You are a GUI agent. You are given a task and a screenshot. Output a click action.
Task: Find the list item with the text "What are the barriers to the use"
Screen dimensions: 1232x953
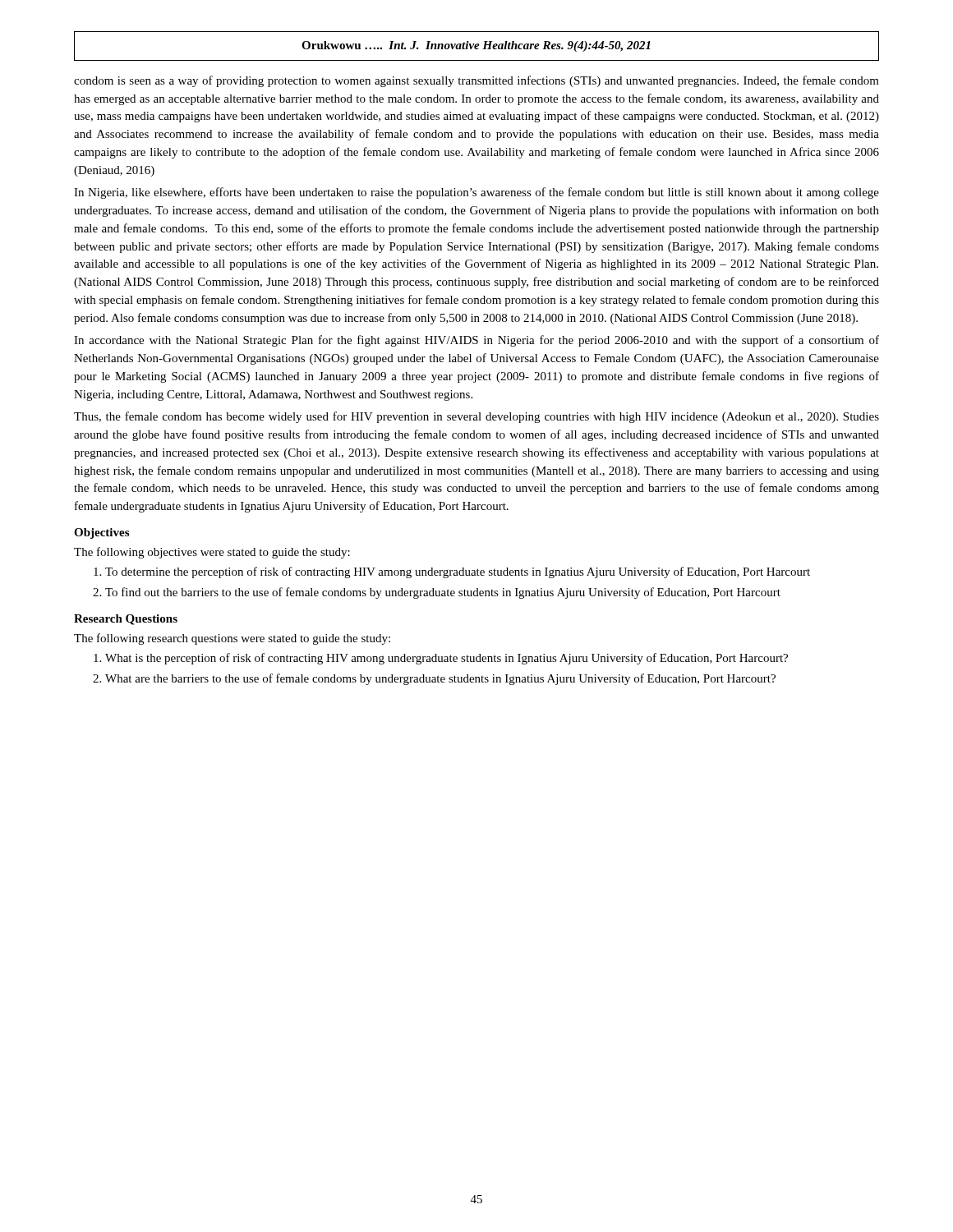pyautogui.click(x=441, y=678)
